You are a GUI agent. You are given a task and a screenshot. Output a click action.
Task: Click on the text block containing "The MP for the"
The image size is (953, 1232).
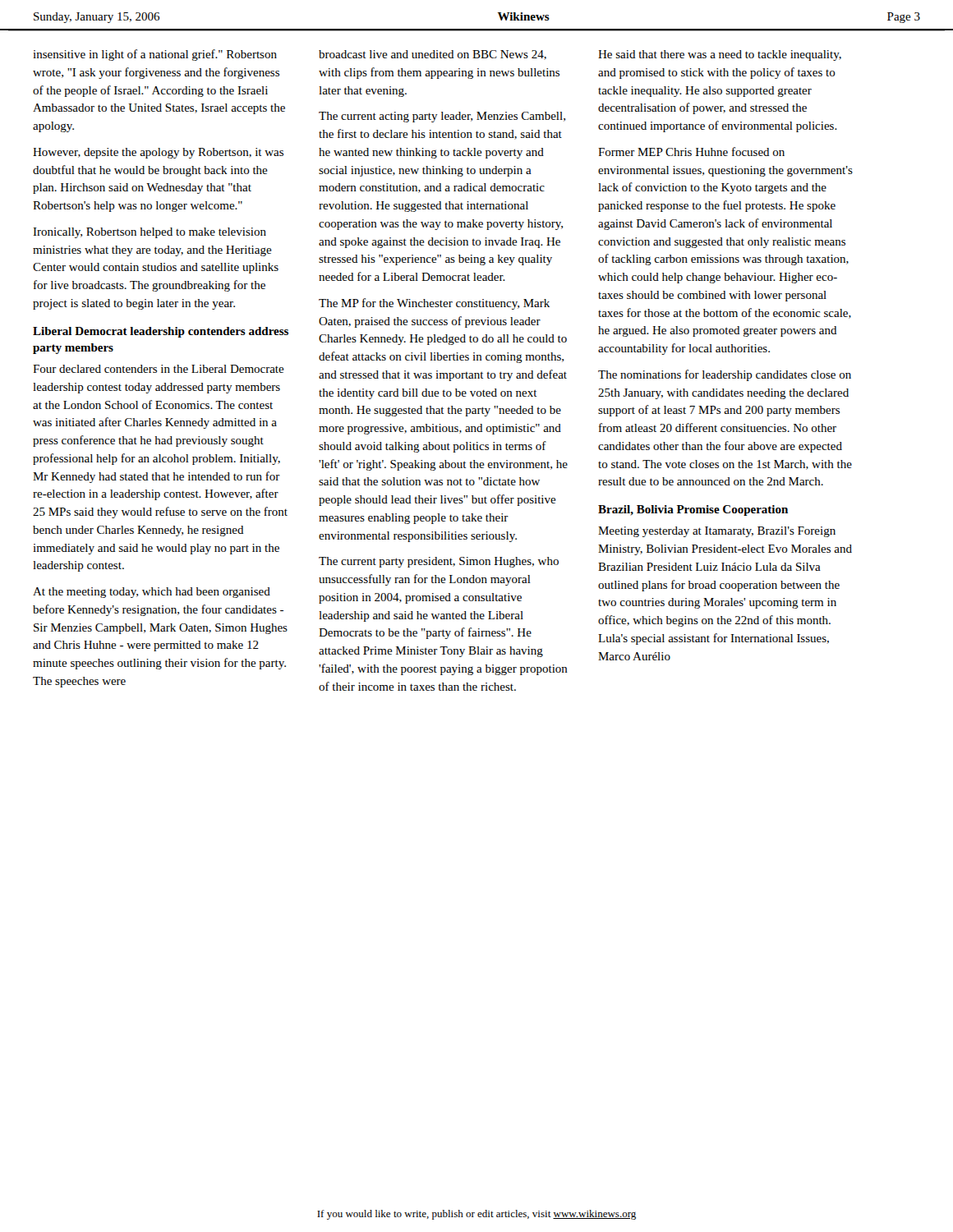pos(444,420)
